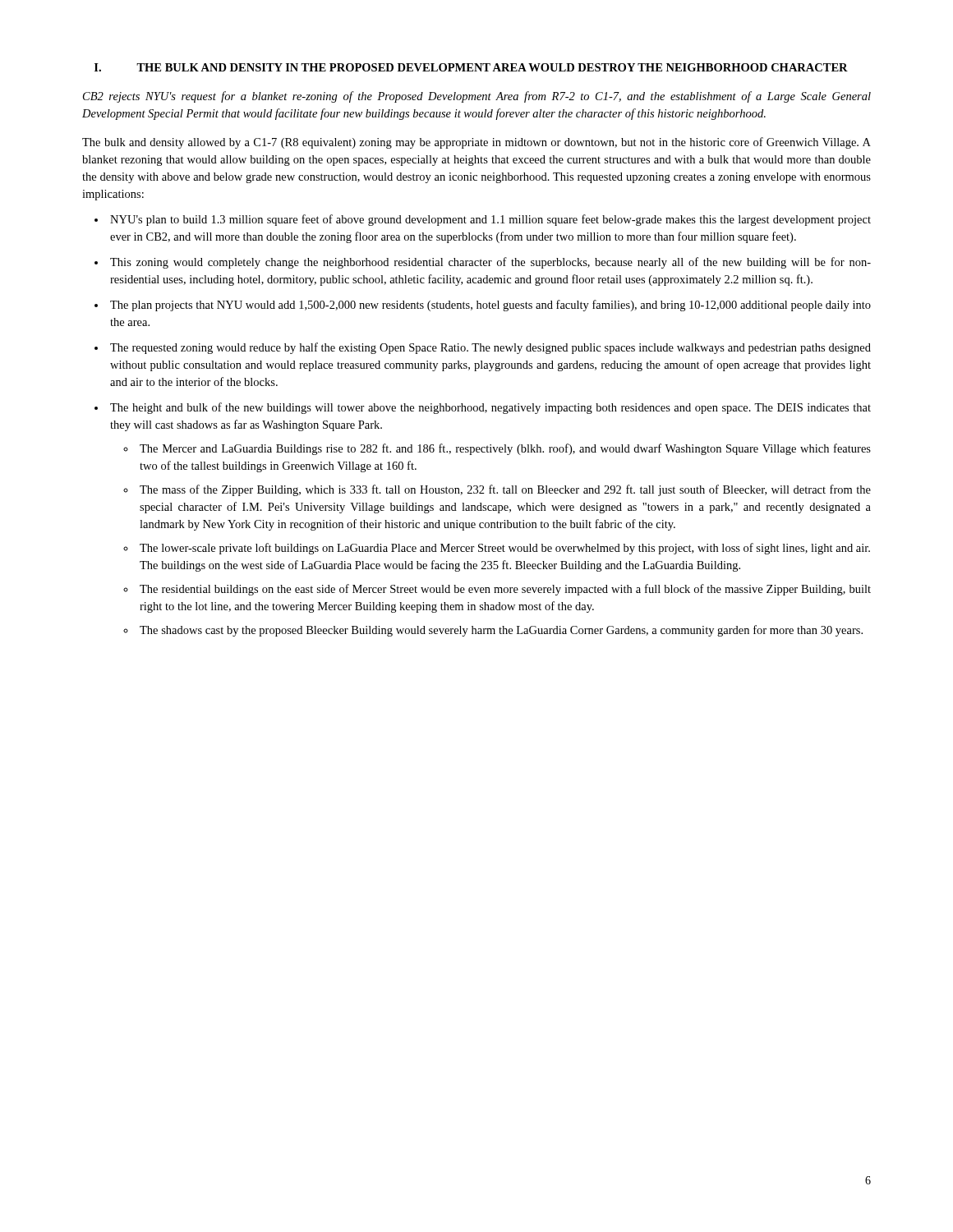The image size is (953, 1232).
Task: Locate the text starting "The mass of the"
Action: pos(505,507)
